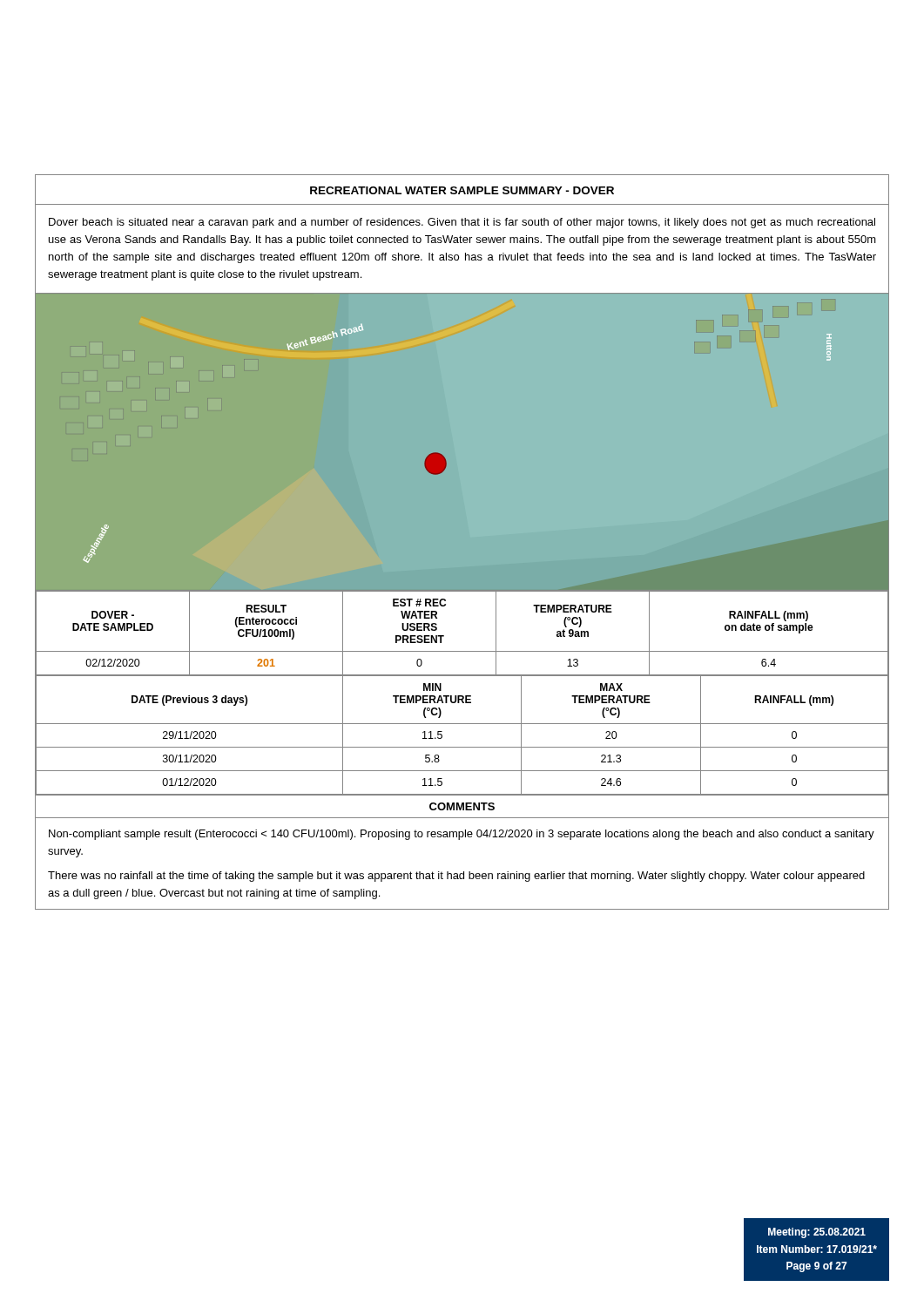Where is the passage that starts "Non-compliant sample result"?
This screenshot has height=1307, width=924.
click(461, 842)
